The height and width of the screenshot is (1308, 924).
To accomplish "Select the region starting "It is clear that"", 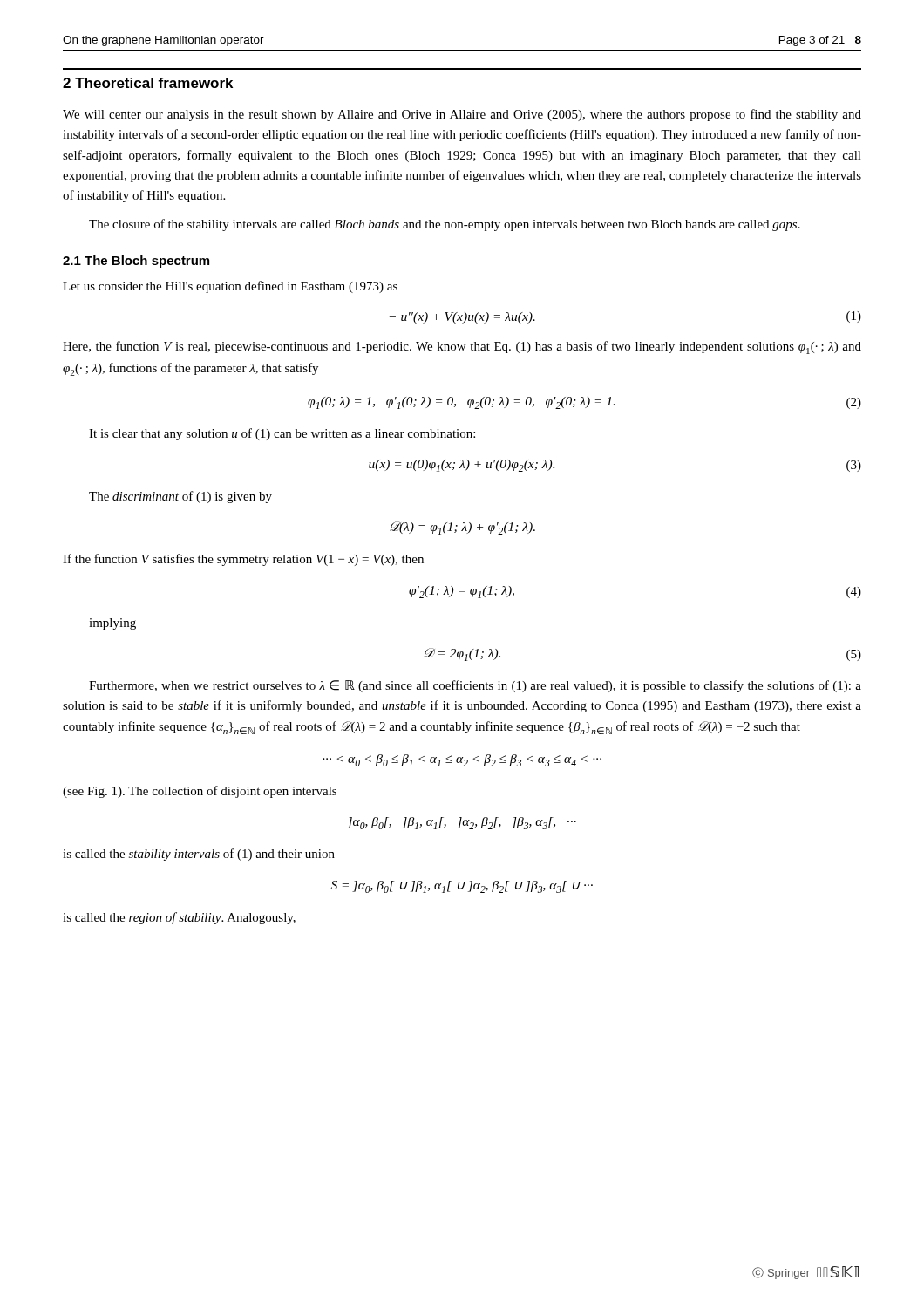I will tap(283, 433).
